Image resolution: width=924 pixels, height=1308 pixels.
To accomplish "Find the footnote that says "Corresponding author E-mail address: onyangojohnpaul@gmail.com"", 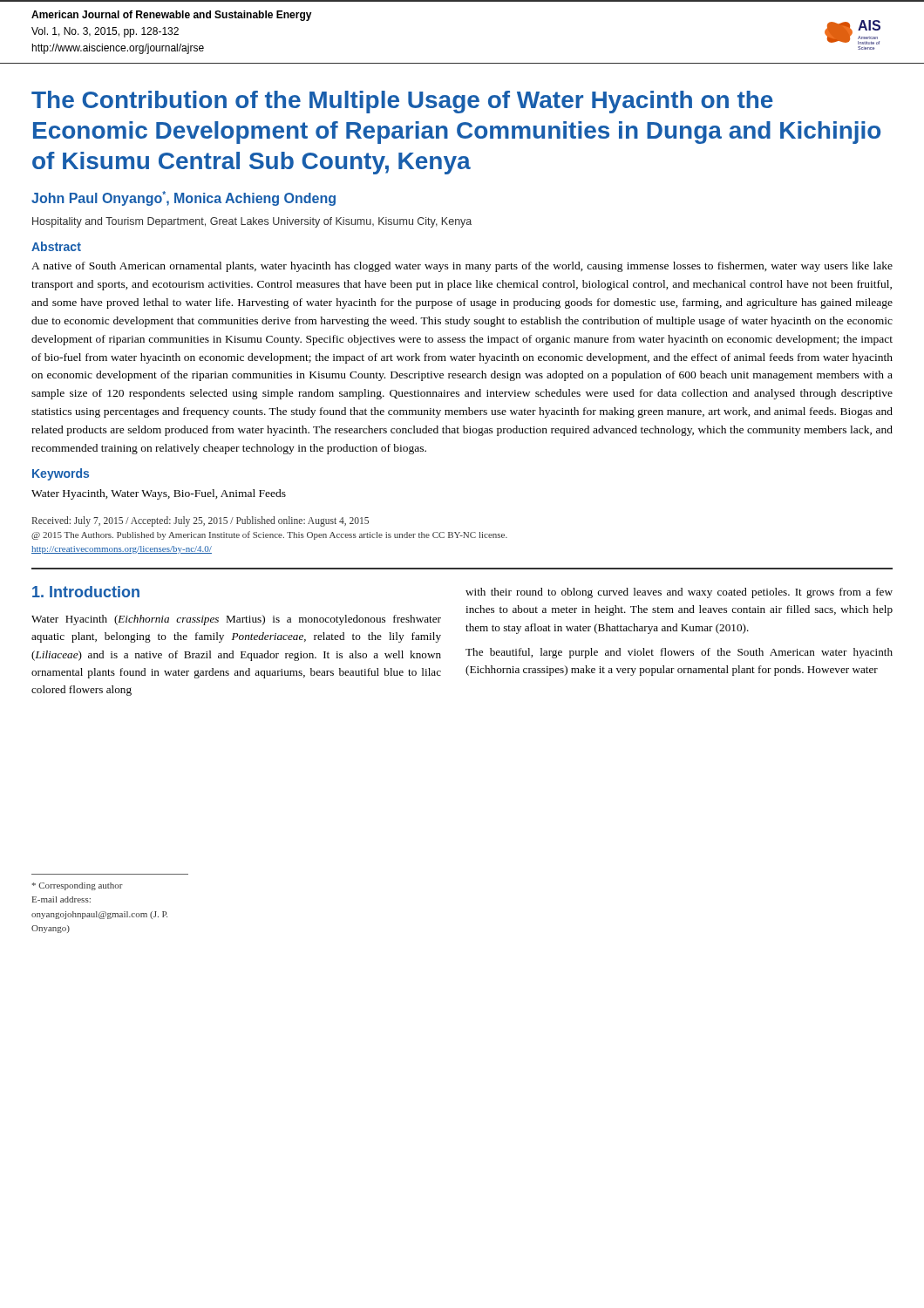I will (x=100, y=907).
